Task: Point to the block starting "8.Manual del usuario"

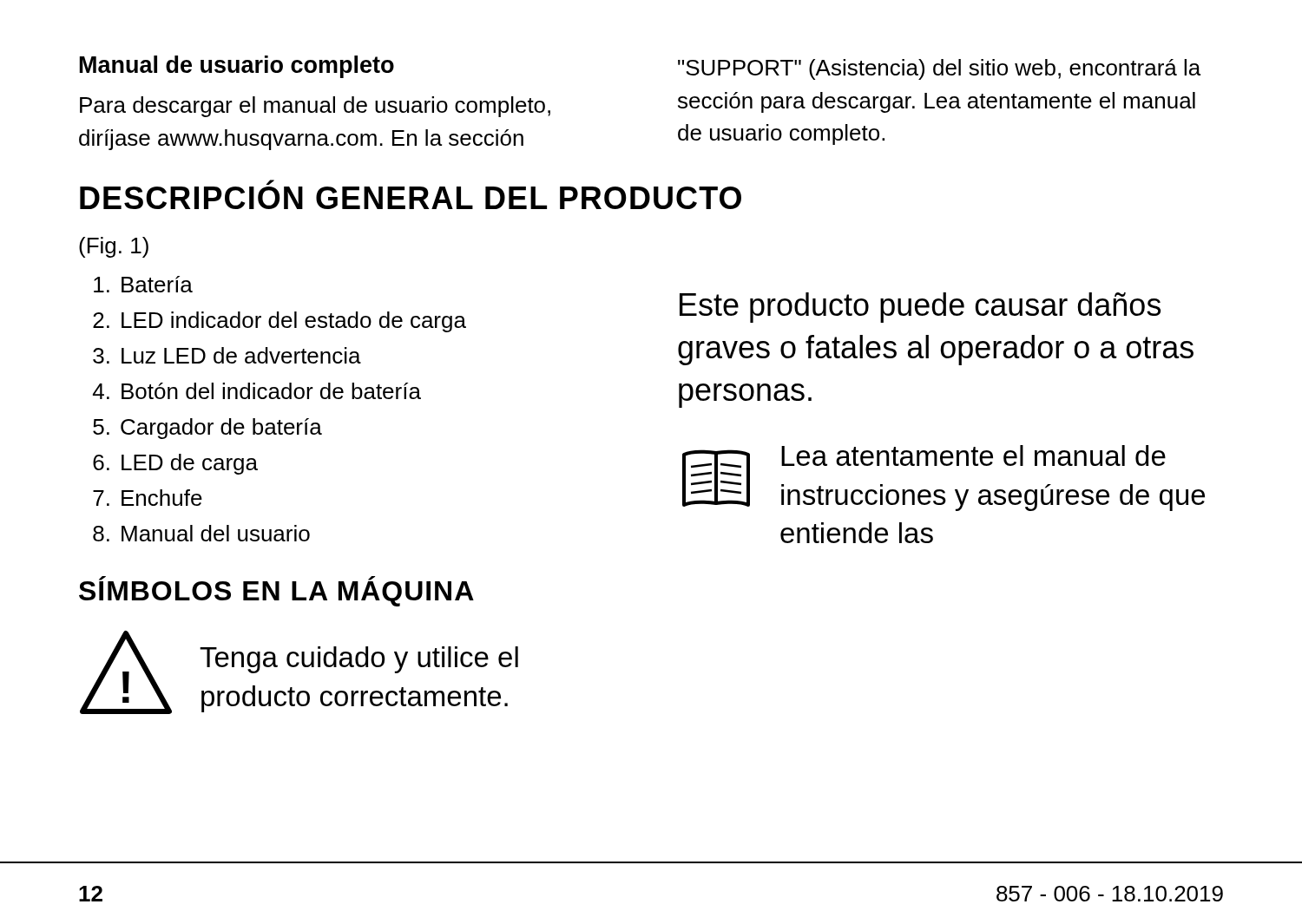Action: click(x=194, y=534)
